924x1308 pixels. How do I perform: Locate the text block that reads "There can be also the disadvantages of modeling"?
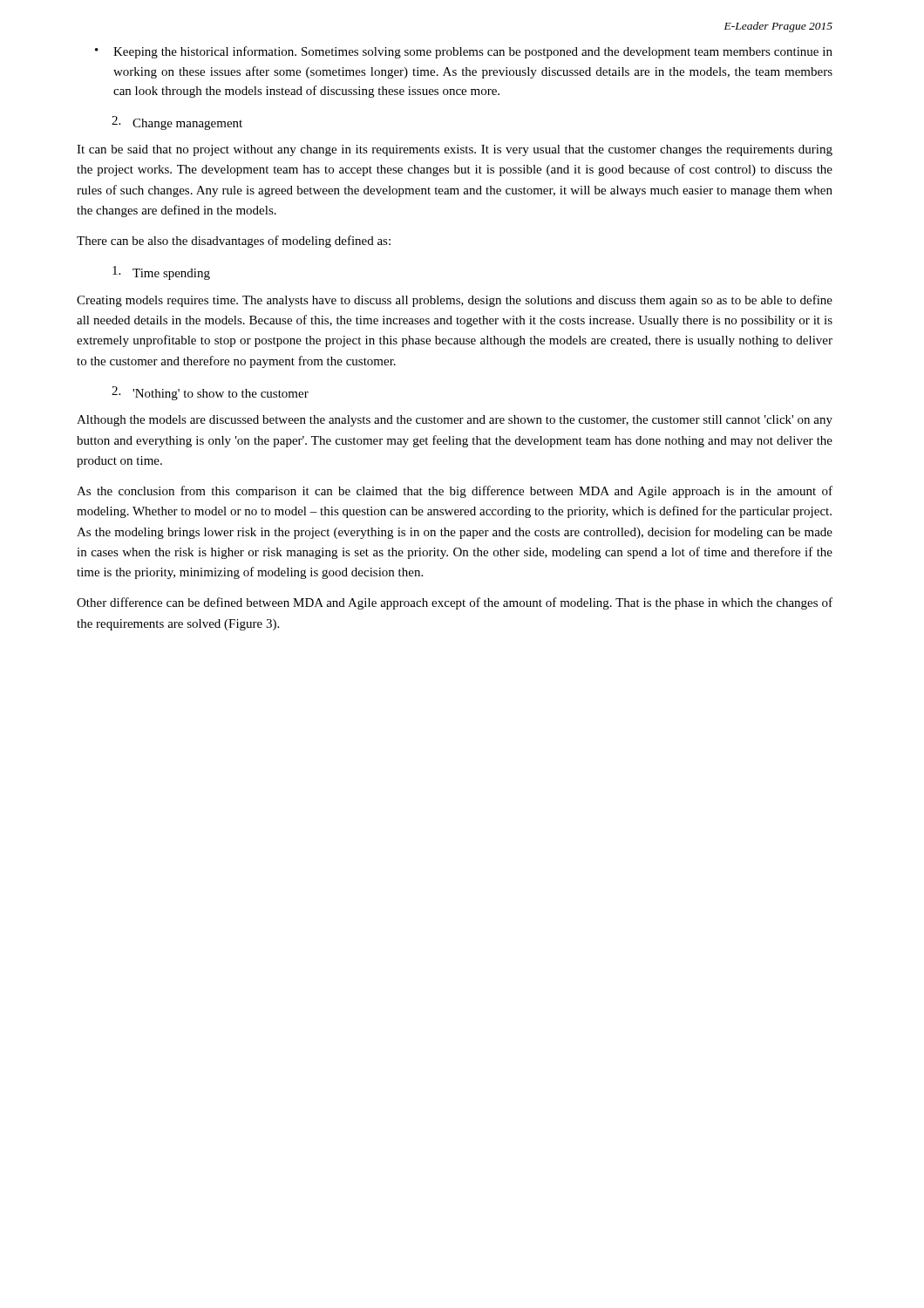tap(234, 241)
